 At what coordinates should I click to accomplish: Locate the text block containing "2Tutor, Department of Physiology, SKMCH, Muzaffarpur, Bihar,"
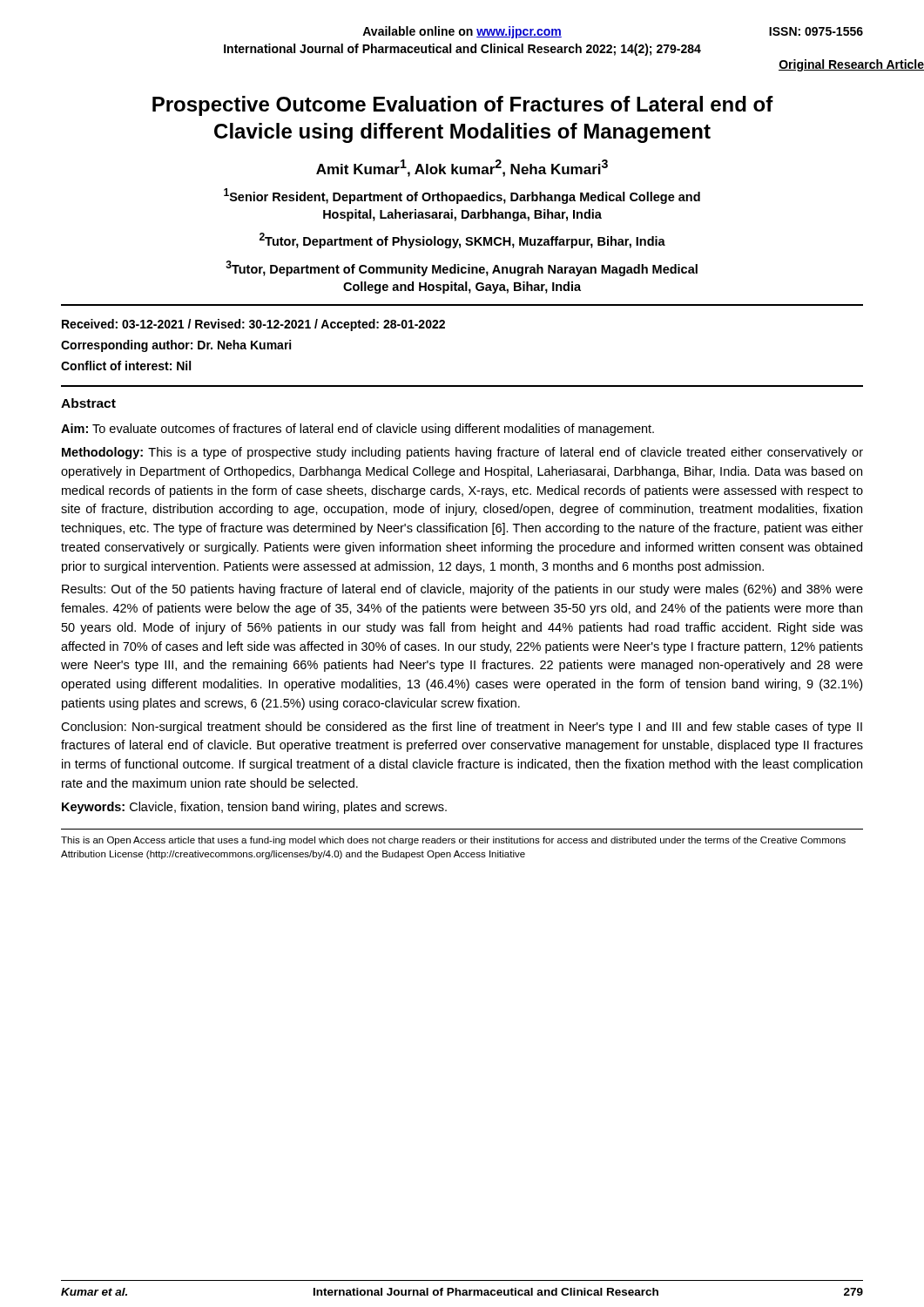point(462,240)
